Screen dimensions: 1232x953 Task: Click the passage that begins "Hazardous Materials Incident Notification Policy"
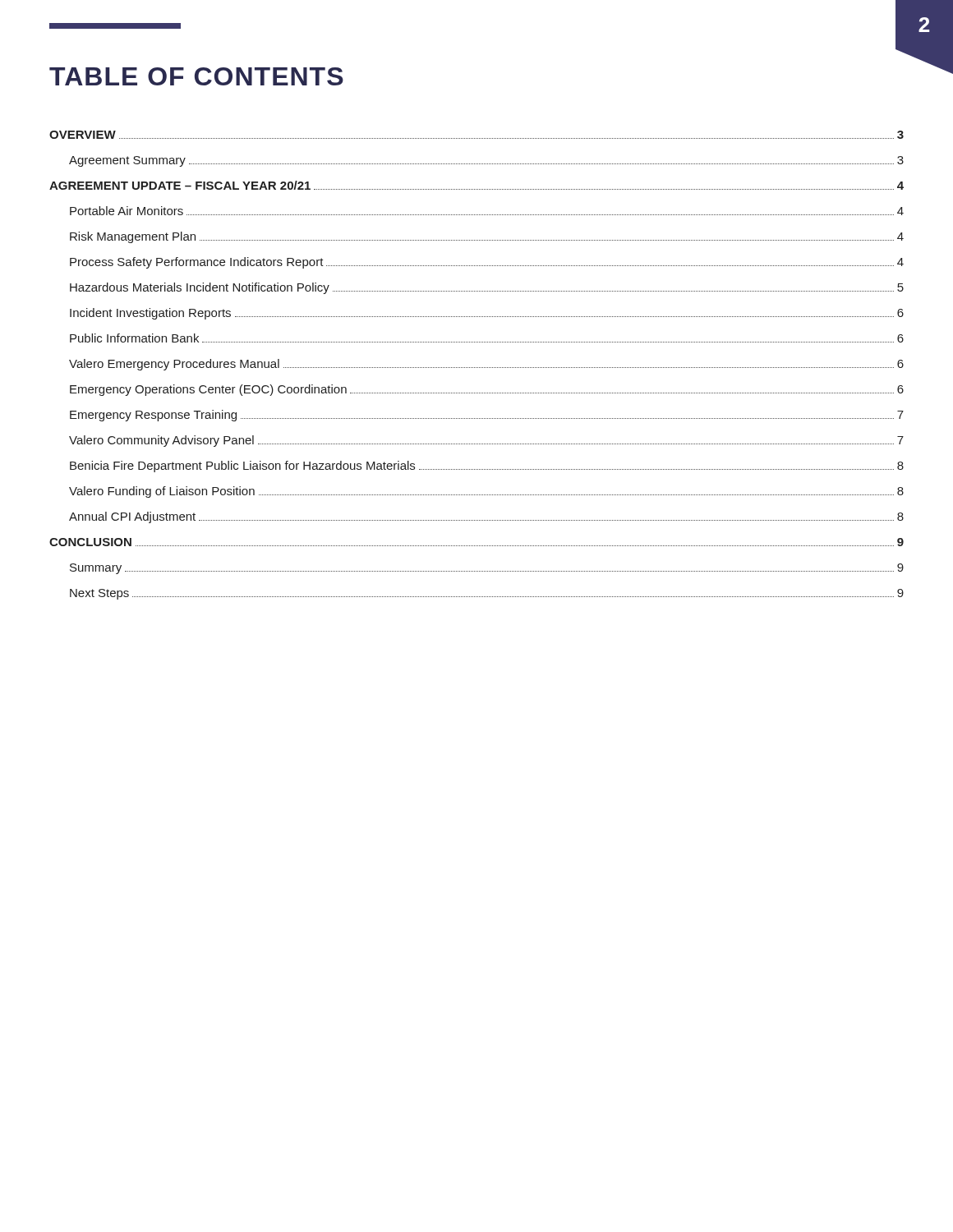(x=476, y=287)
